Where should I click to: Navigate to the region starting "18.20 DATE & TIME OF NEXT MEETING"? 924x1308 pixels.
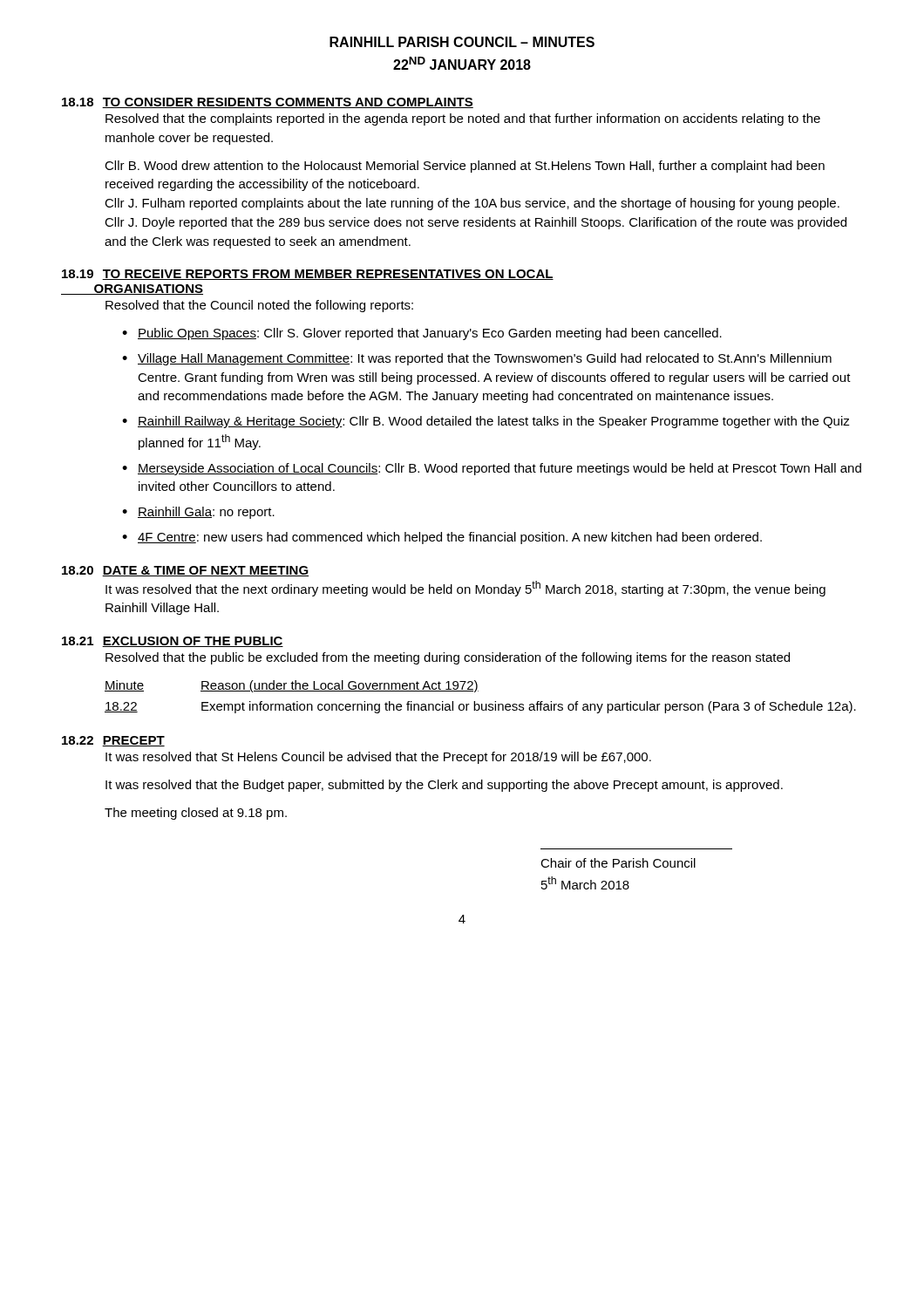(185, 570)
